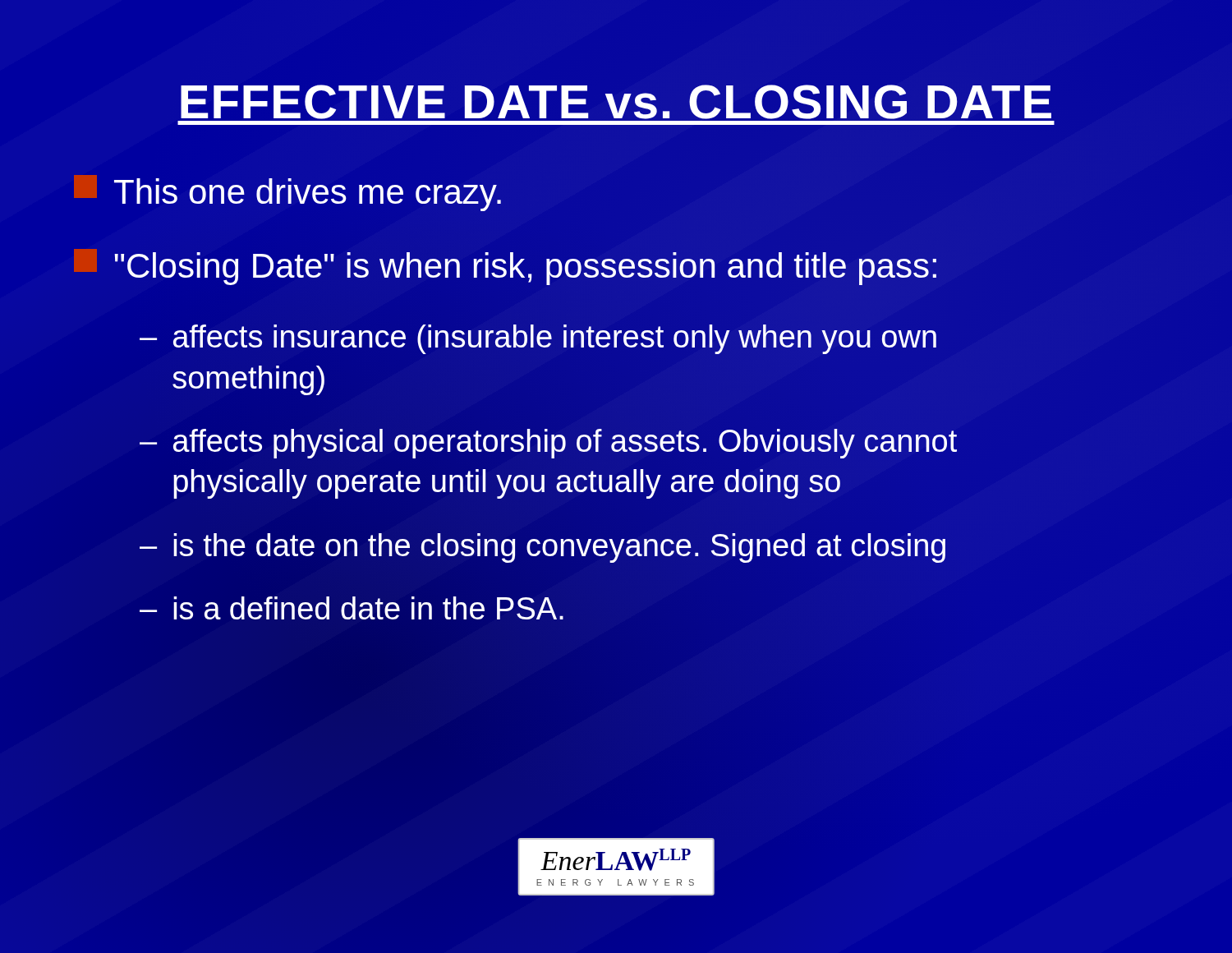Find the list item that says ""Closing Date" is when"
The width and height of the screenshot is (1232, 953).
[507, 266]
